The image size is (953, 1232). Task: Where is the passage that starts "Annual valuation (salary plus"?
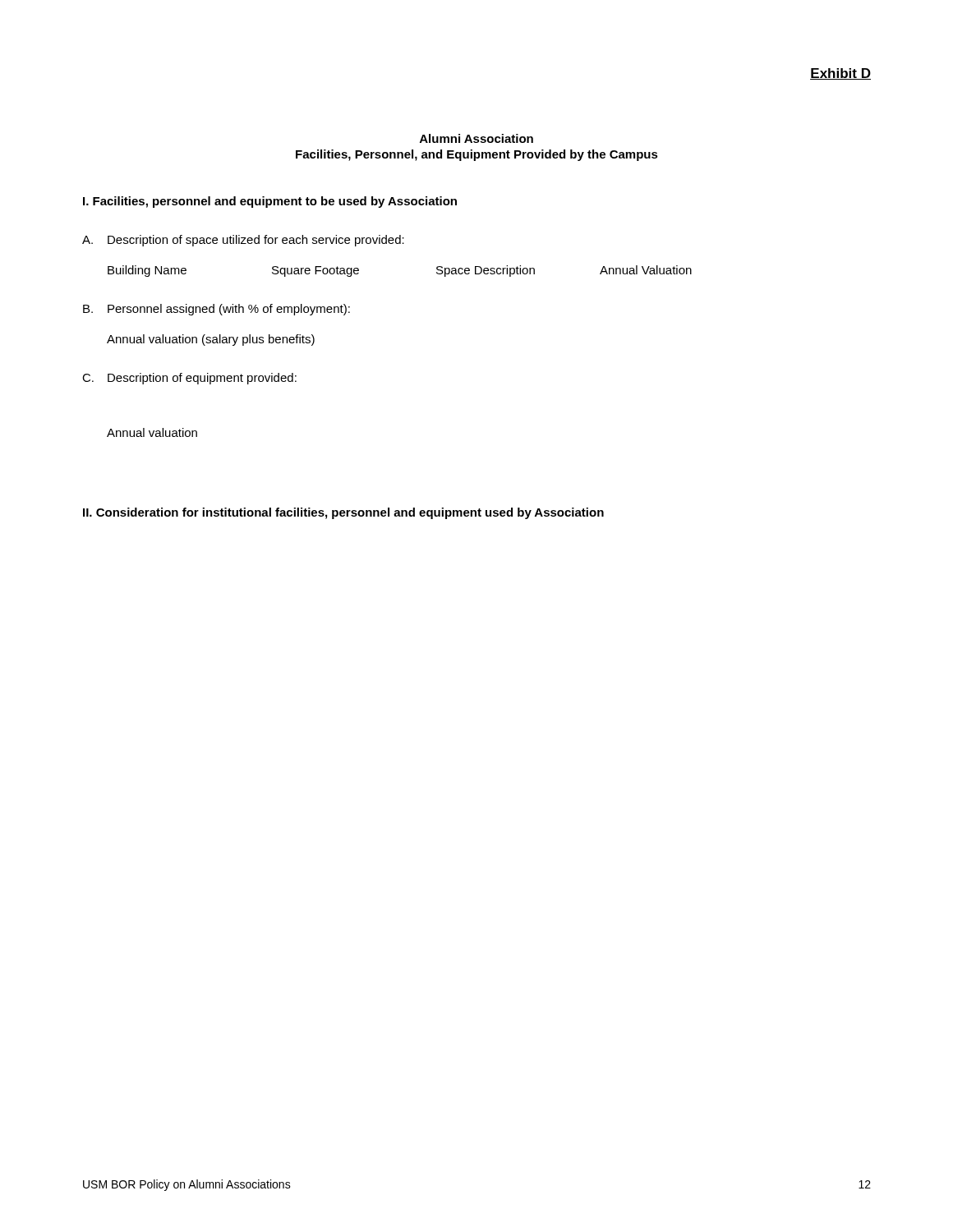(211, 339)
